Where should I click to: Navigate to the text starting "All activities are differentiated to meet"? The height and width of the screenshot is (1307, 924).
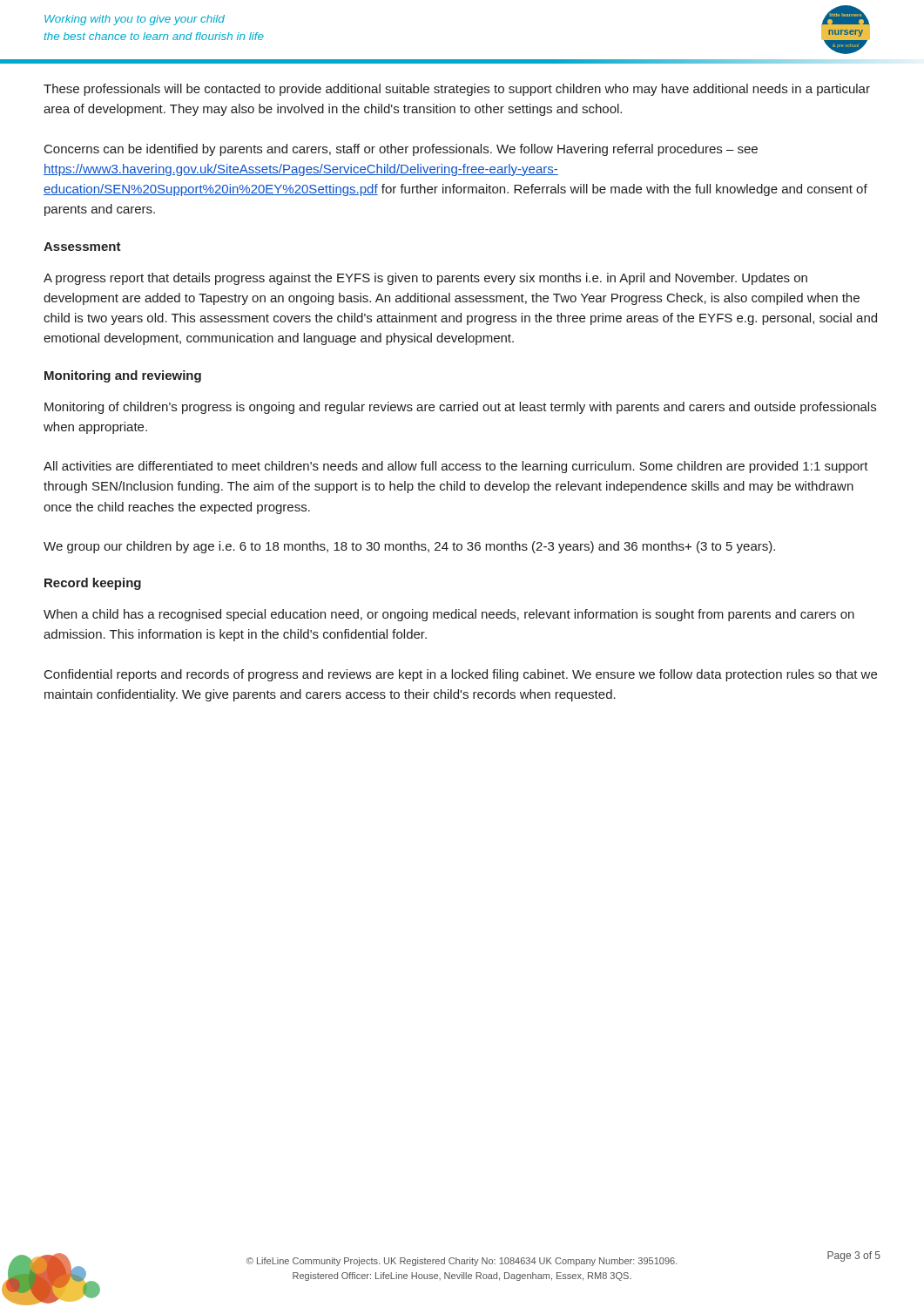tap(456, 486)
